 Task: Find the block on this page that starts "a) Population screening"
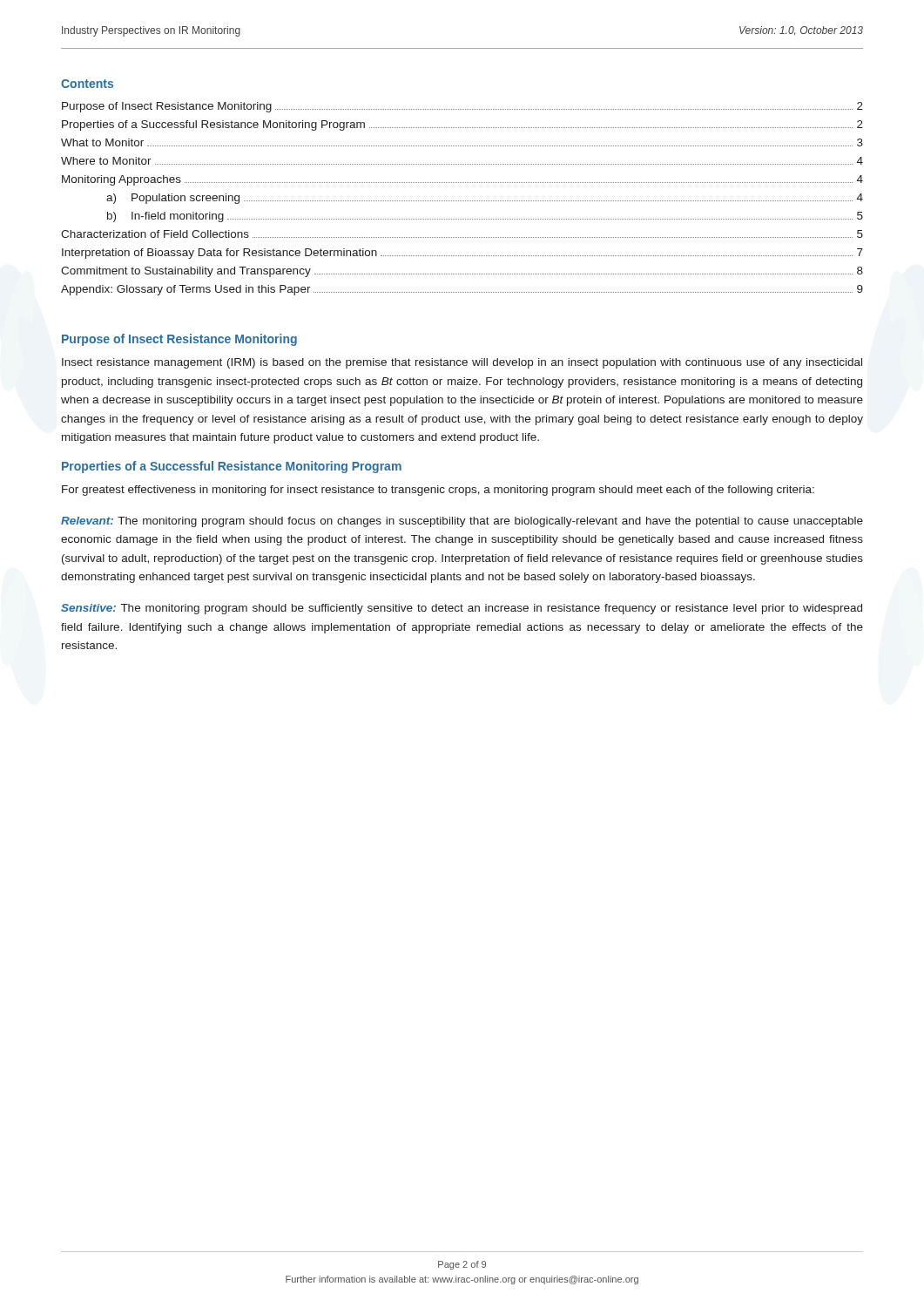[485, 197]
